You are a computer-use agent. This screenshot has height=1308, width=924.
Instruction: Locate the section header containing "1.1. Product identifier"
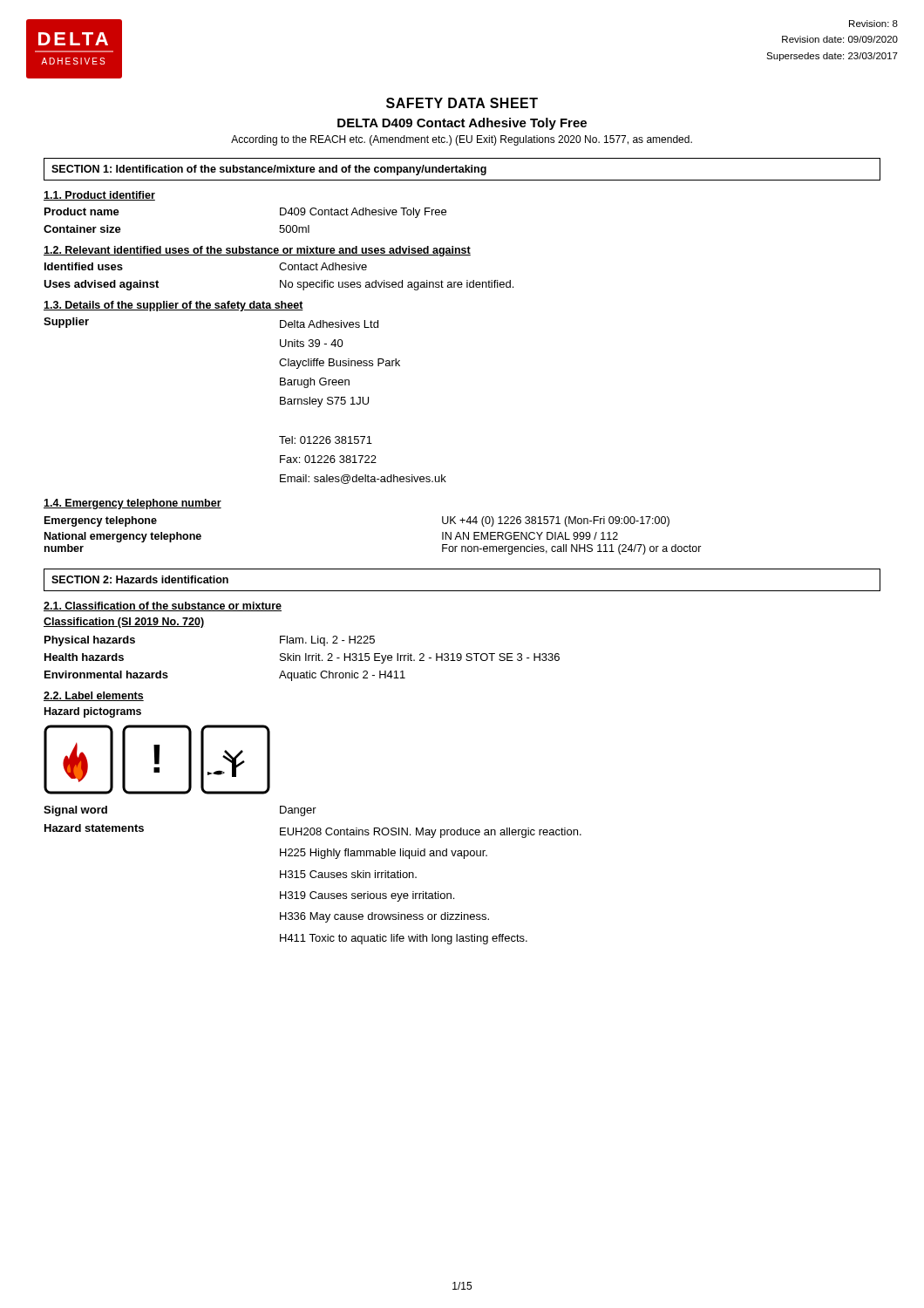[99, 195]
